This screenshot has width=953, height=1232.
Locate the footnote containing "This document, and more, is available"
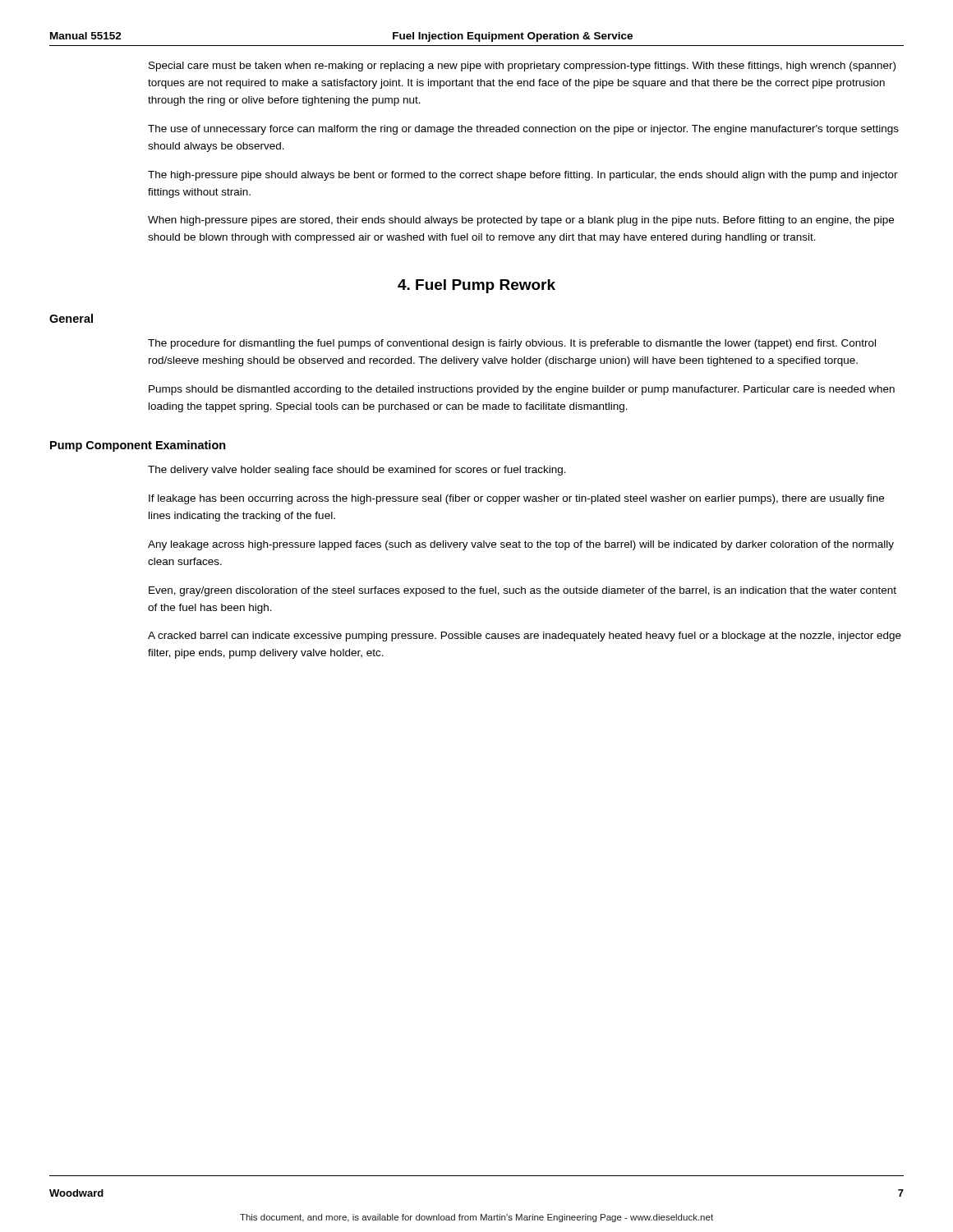tap(476, 1217)
